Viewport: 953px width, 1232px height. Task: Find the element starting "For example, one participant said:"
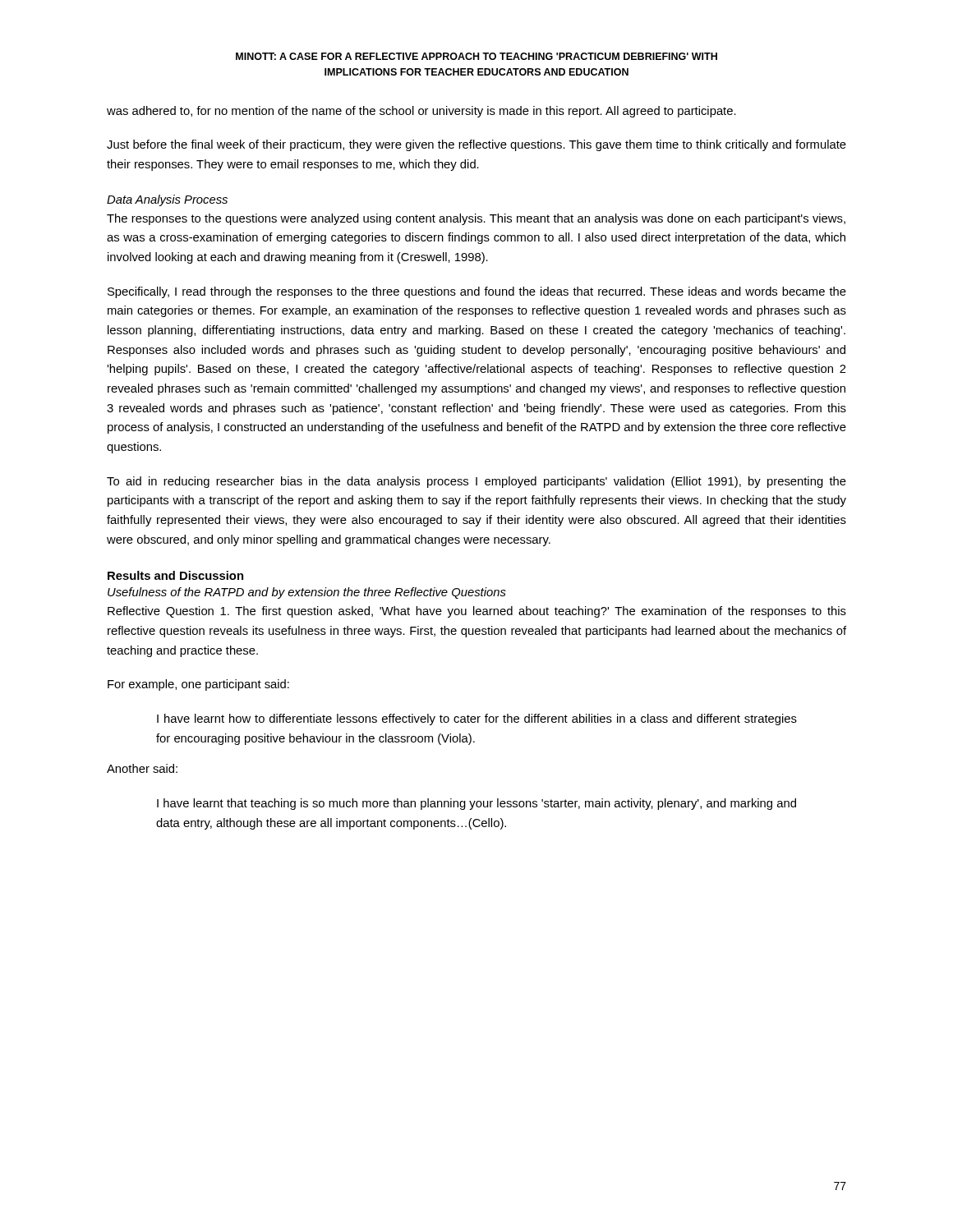point(198,684)
